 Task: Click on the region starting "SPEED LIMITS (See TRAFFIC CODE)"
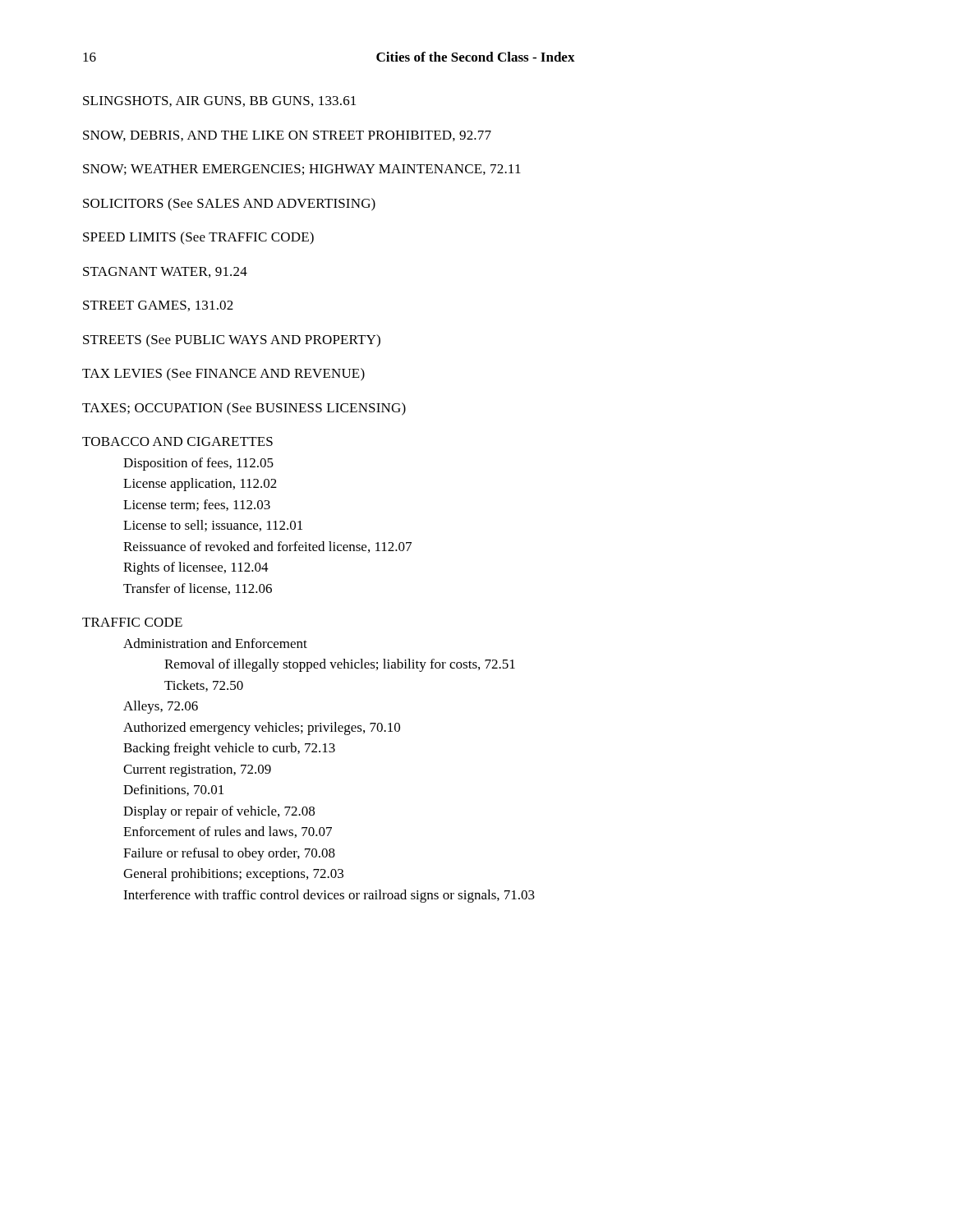[198, 237]
